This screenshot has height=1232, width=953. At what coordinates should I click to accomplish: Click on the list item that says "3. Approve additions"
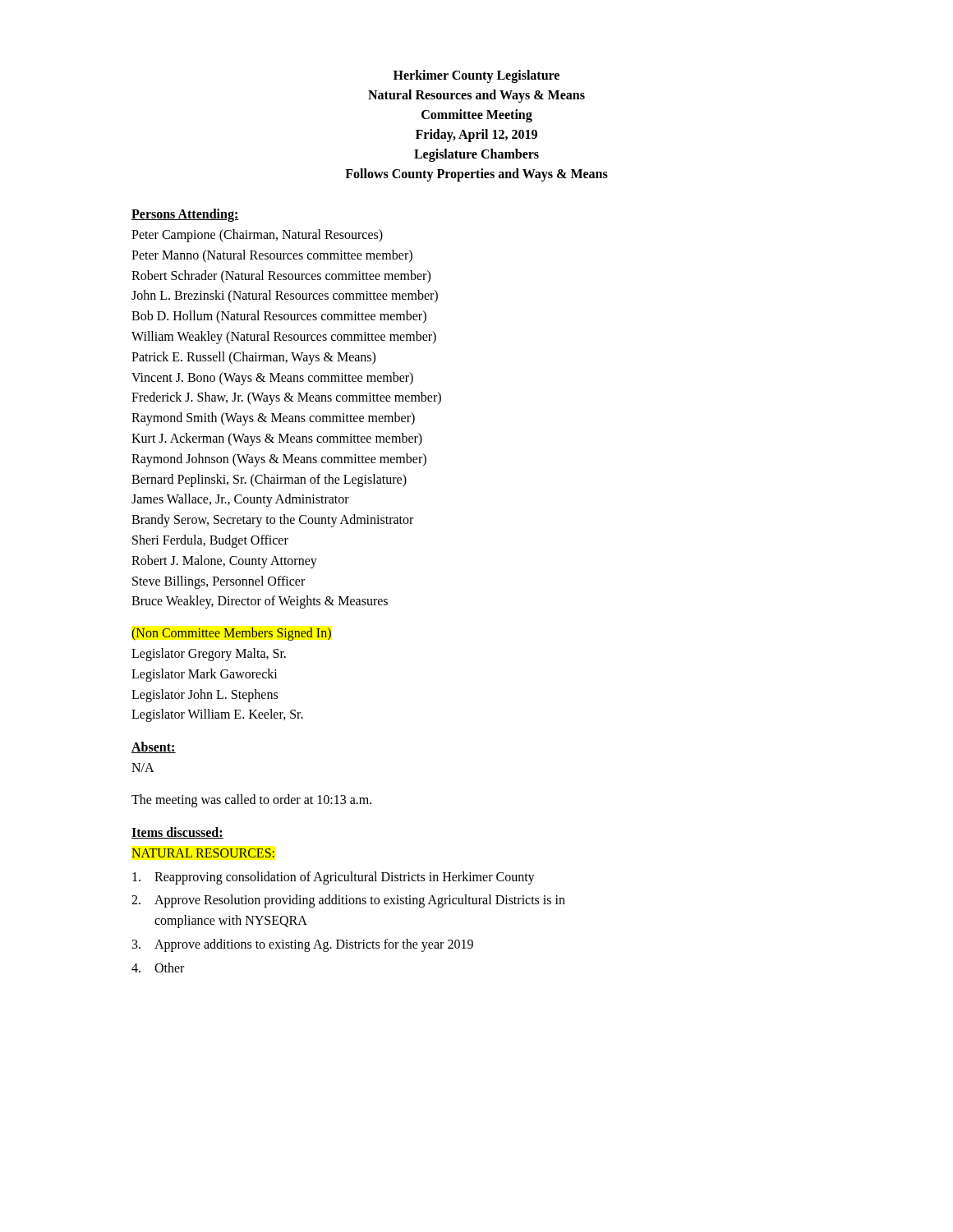476,945
